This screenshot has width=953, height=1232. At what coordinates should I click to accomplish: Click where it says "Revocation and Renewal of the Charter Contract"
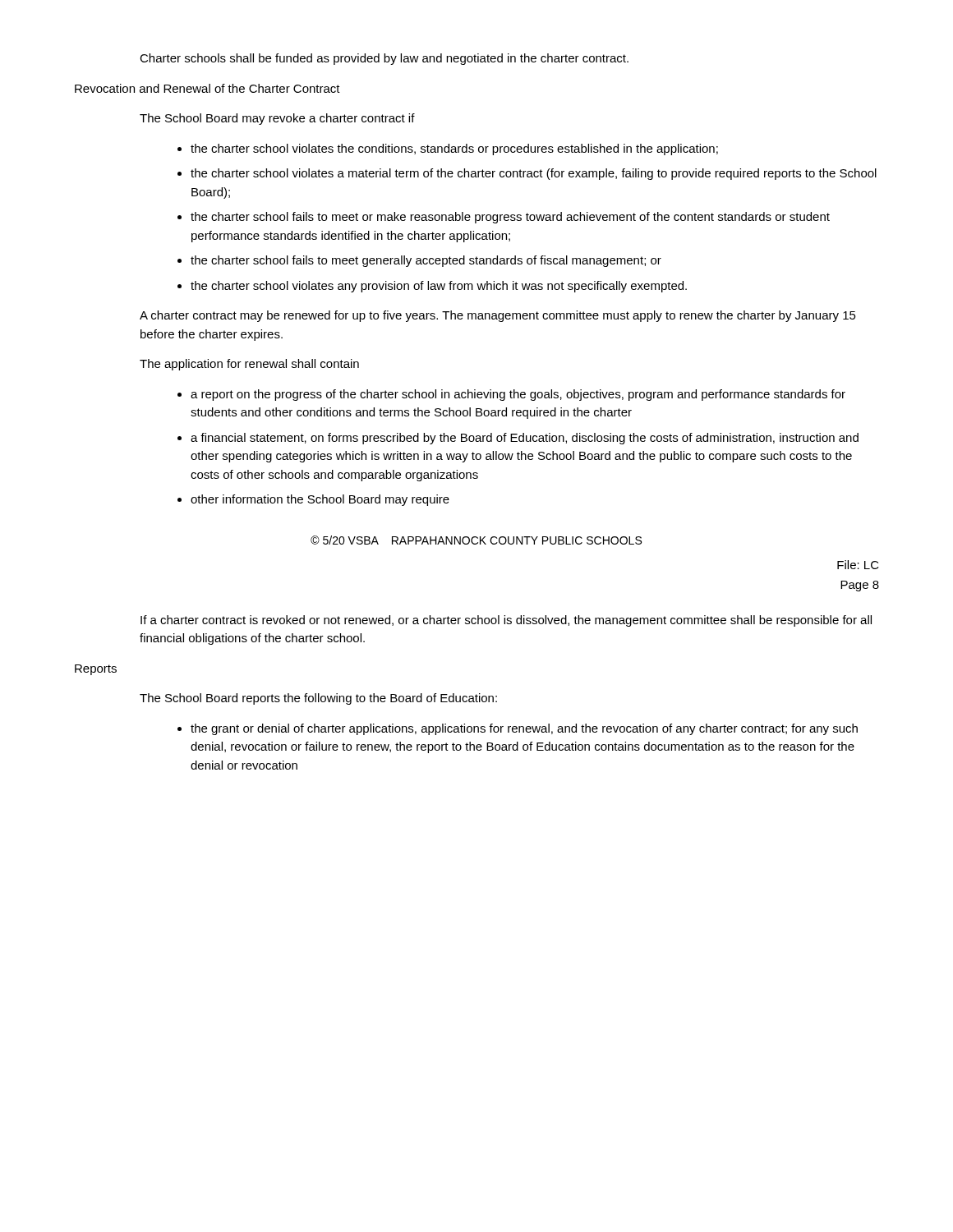point(207,88)
